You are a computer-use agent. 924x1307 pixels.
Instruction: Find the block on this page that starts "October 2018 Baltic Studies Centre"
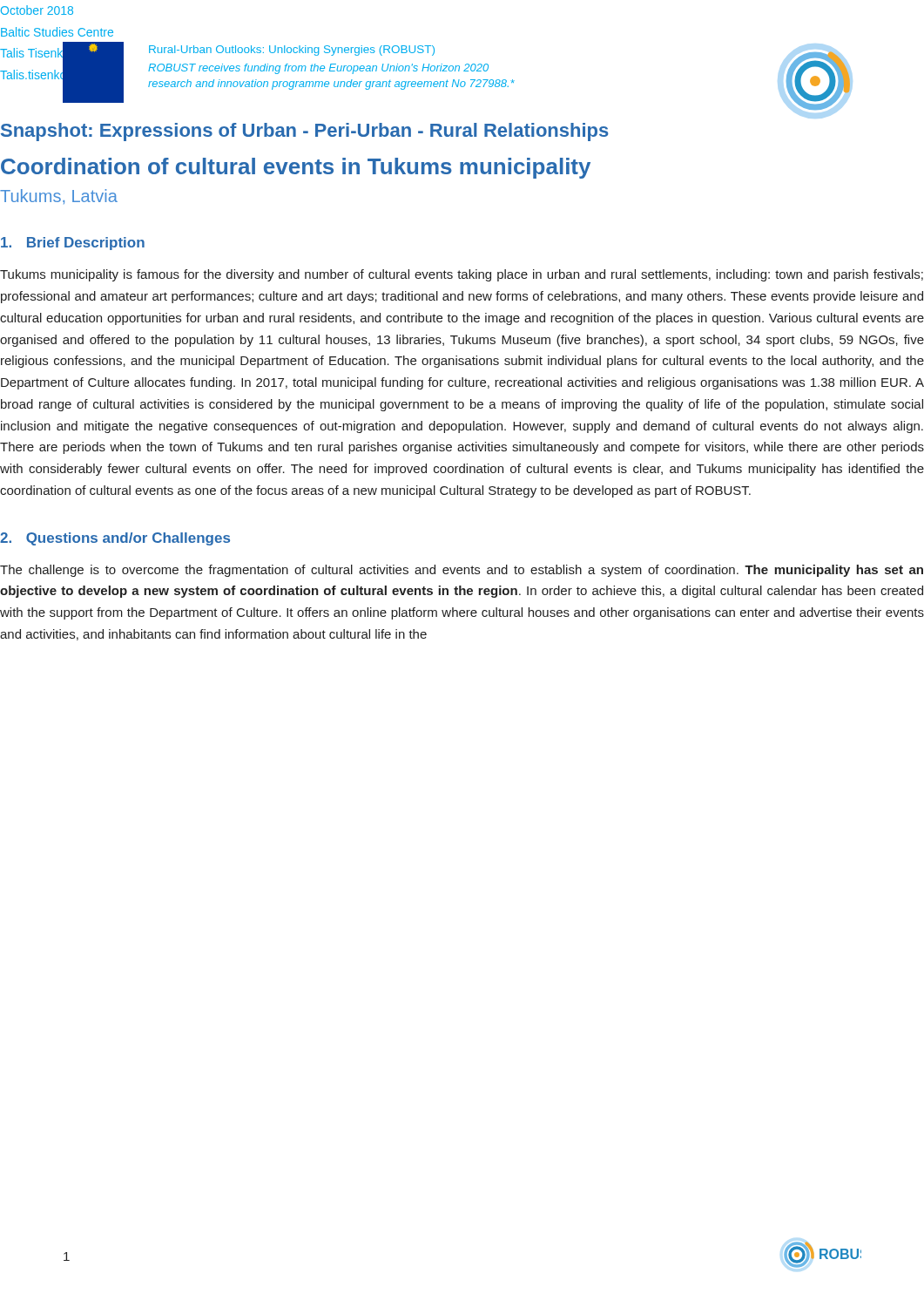coord(58,42)
